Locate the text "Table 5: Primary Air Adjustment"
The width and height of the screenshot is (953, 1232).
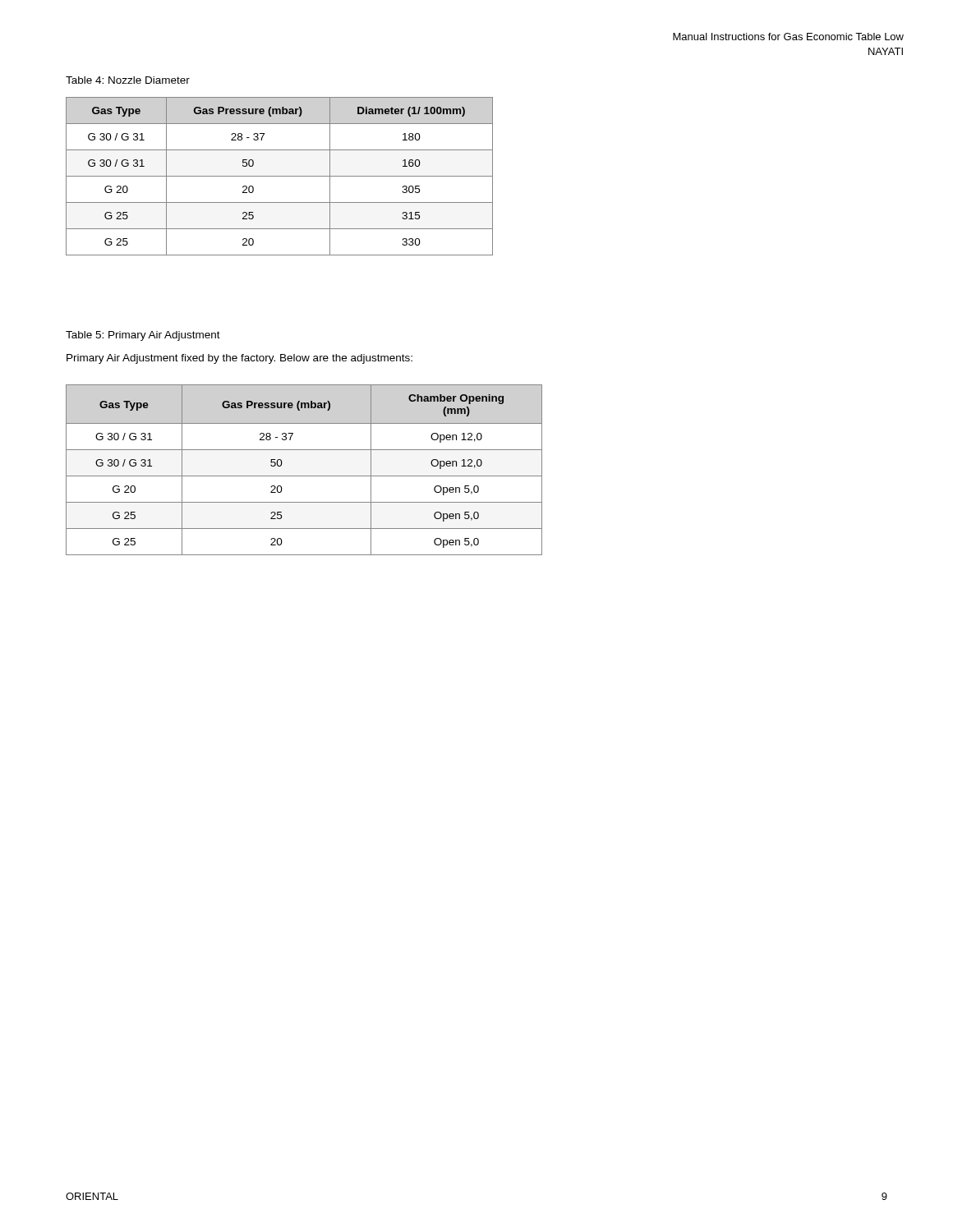pos(143,335)
